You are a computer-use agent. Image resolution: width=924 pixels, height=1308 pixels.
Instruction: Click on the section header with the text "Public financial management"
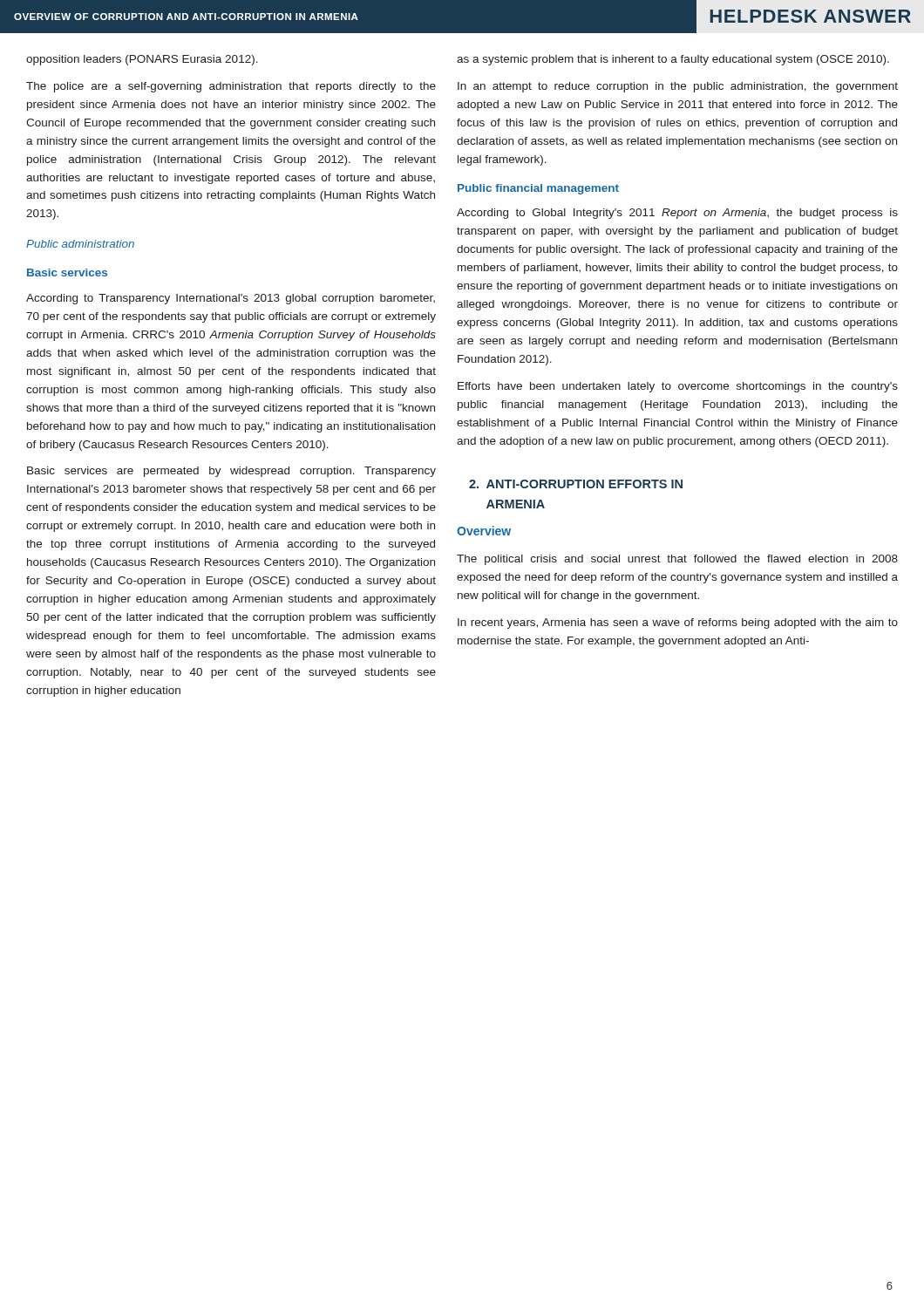pyautogui.click(x=538, y=189)
